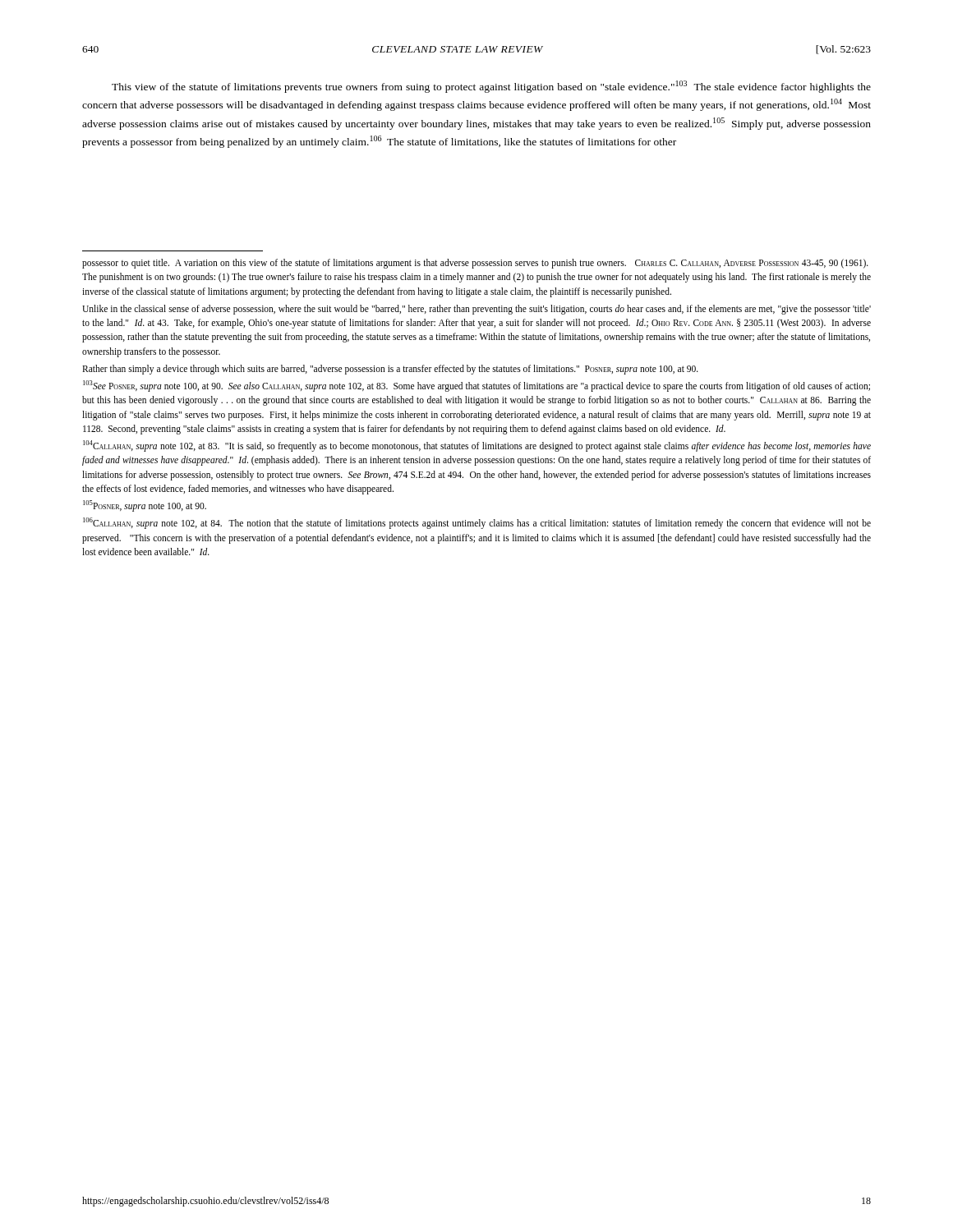Navigate to the text starting "possessor to quiet title."
Screen dimensions: 1232x953
click(x=476, y=278)
